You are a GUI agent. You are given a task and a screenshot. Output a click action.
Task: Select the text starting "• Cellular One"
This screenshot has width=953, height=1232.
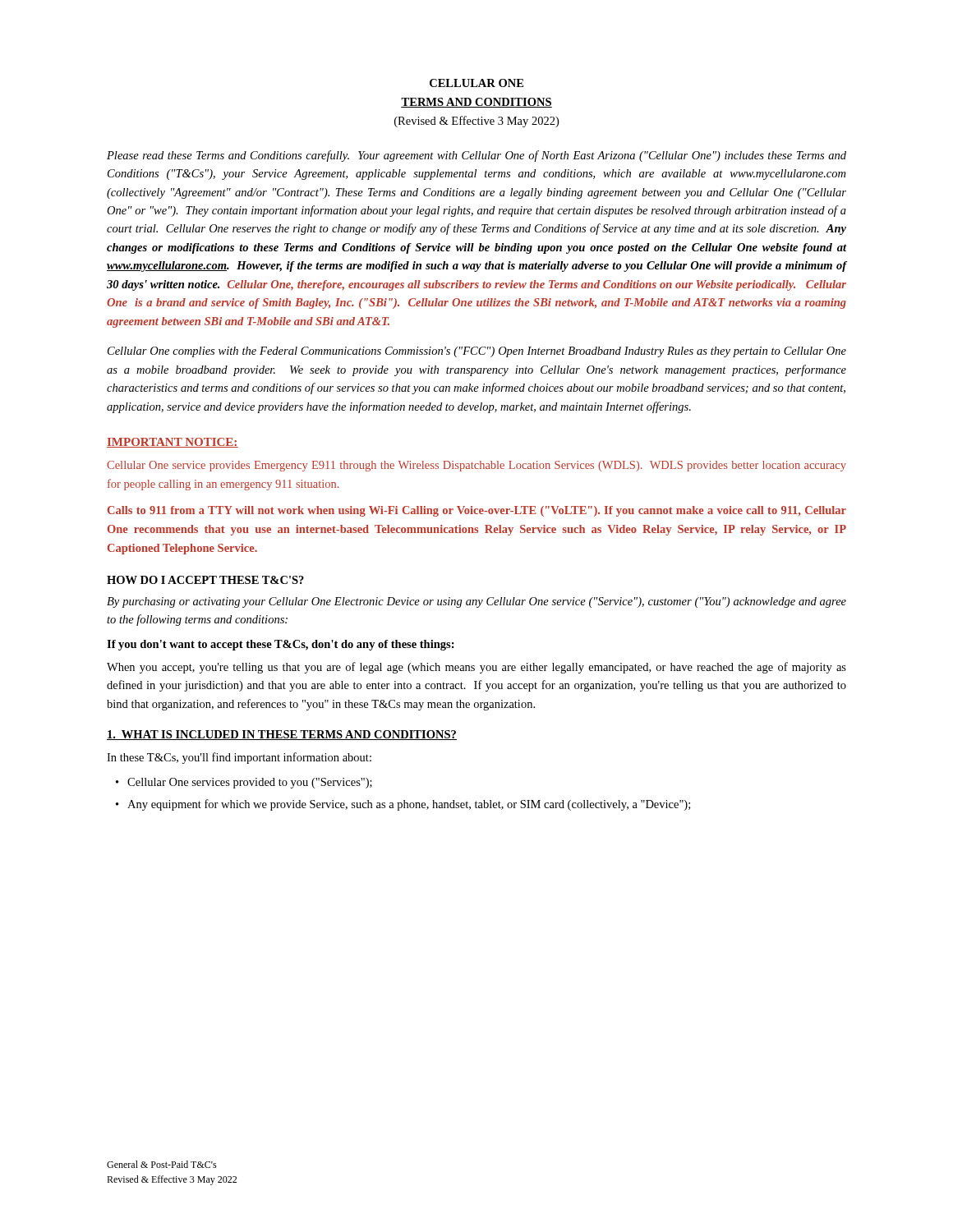pos(244,783)
